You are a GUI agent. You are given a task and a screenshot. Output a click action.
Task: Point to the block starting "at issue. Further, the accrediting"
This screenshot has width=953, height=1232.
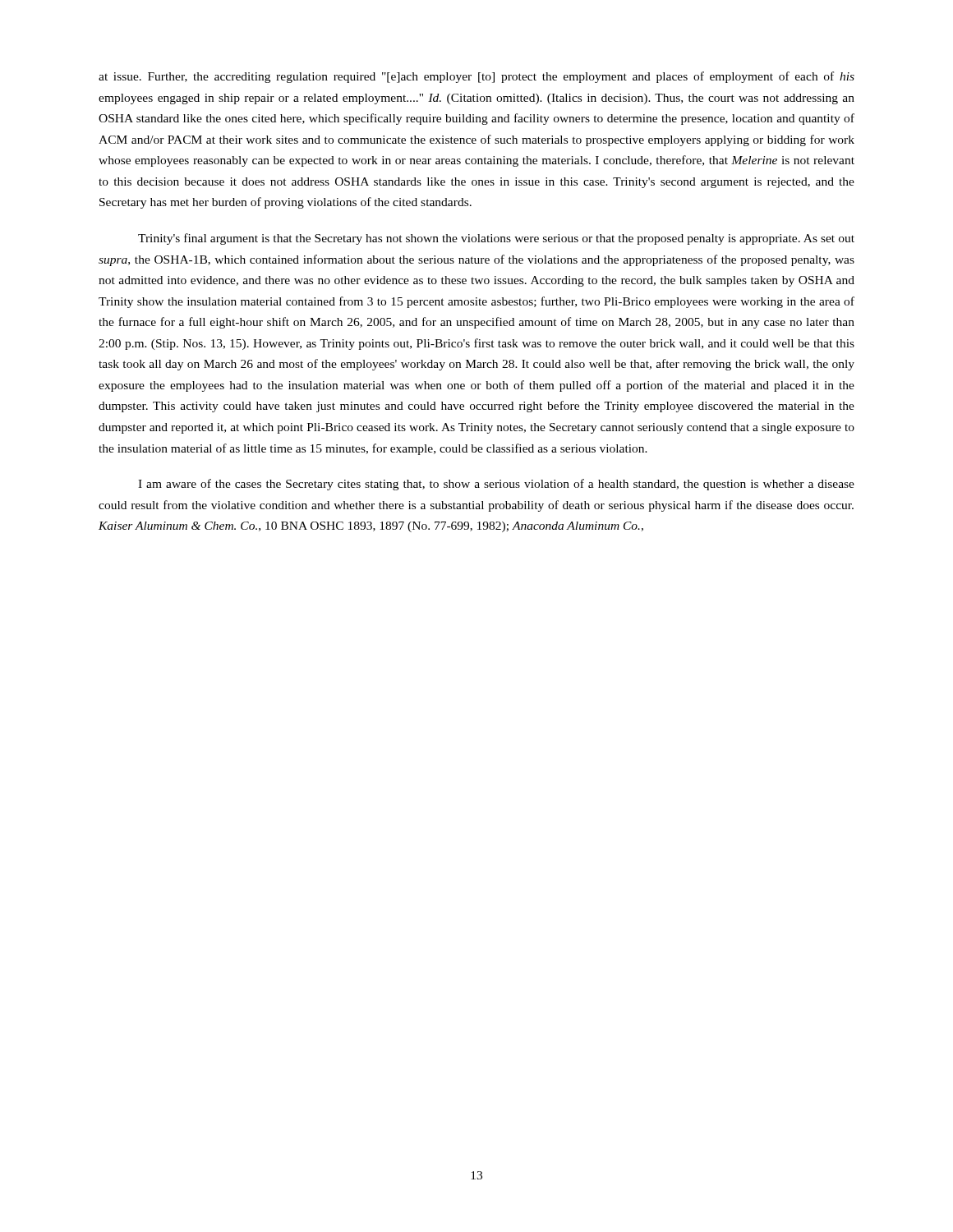(476, 301)
